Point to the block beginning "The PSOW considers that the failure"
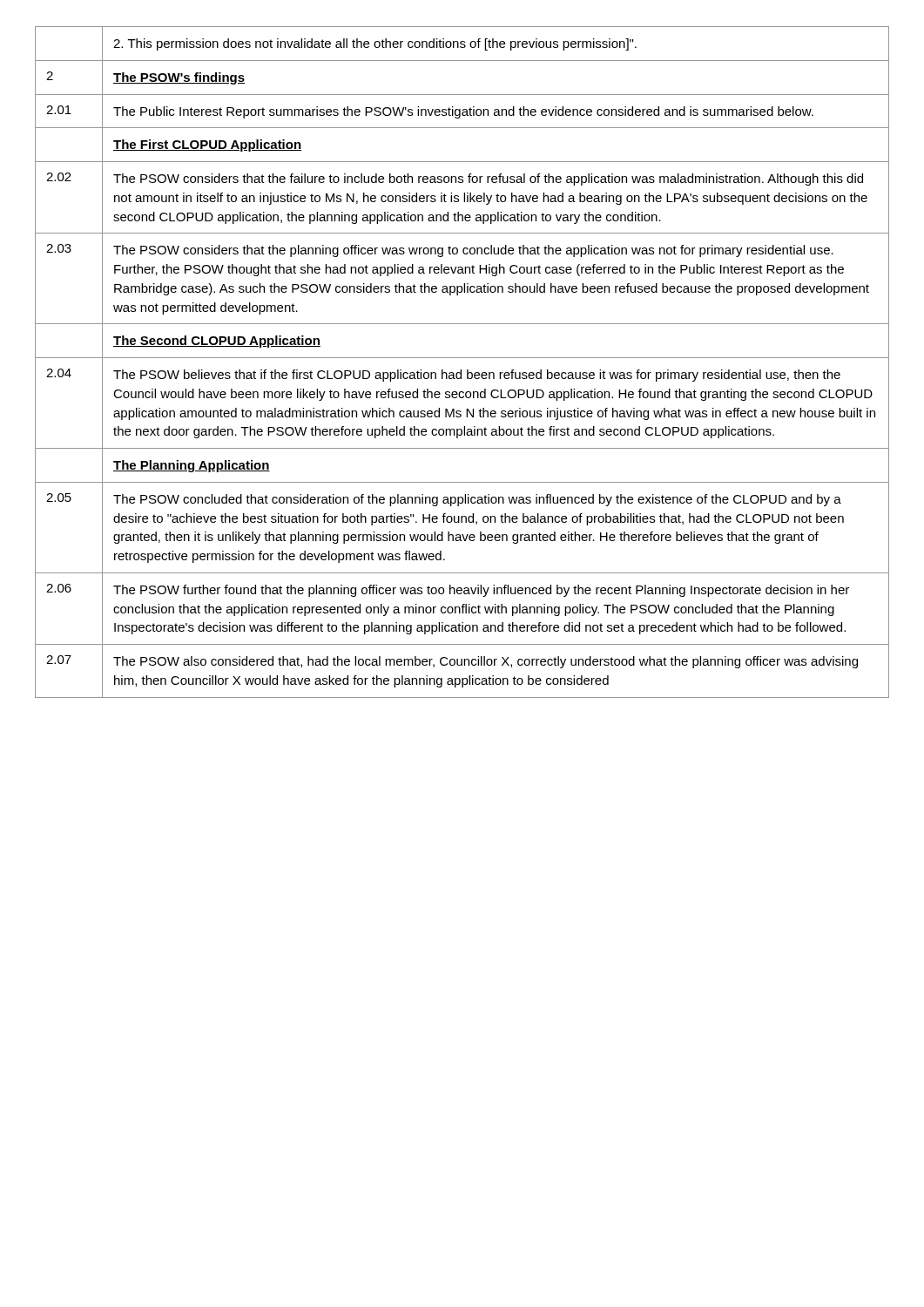This screenshot has height=1307, width=924. click(490, 197)
